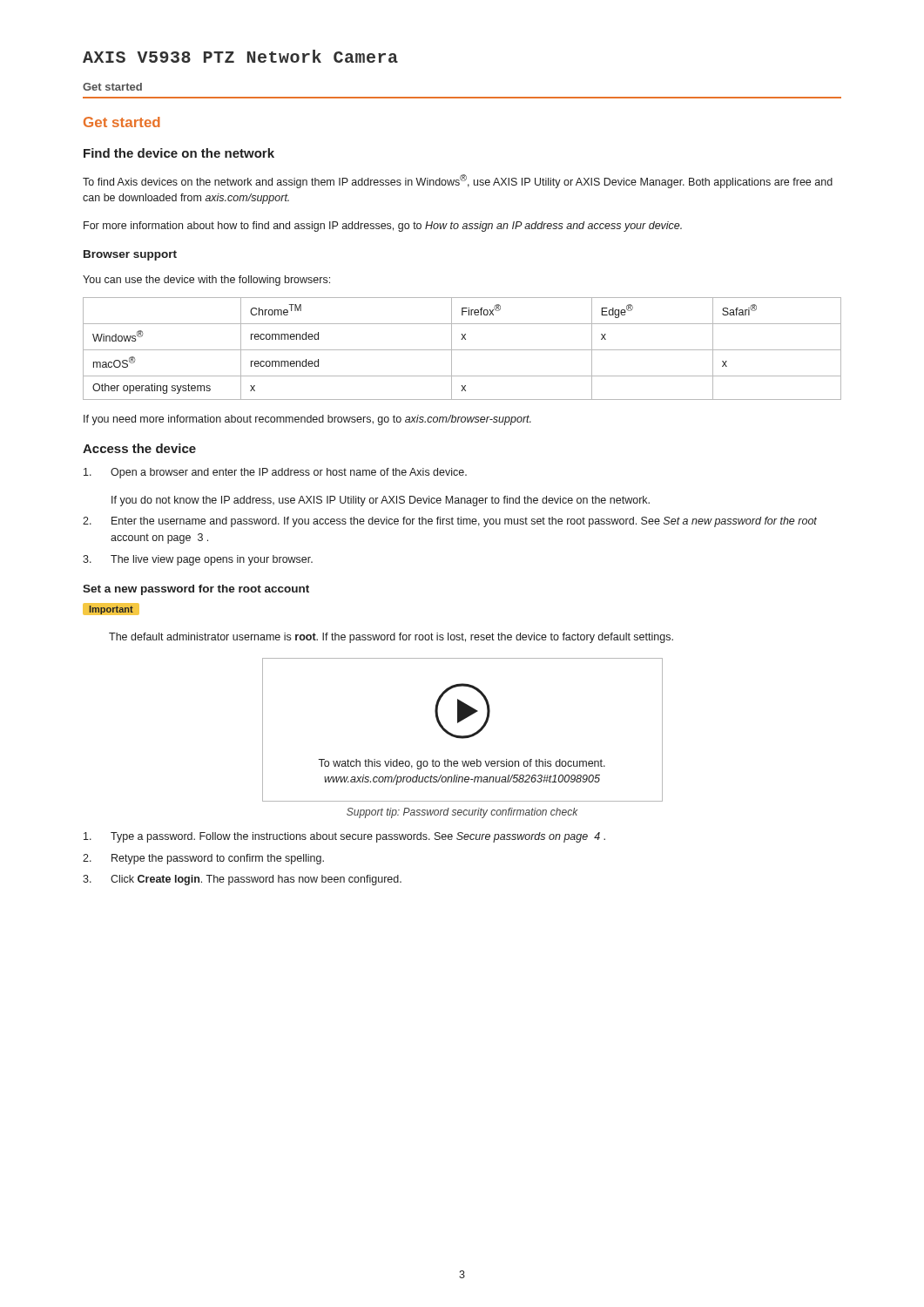Click the section header that begins "Find the device"
The image size is (924, 1307).
(x=179, y=153)
